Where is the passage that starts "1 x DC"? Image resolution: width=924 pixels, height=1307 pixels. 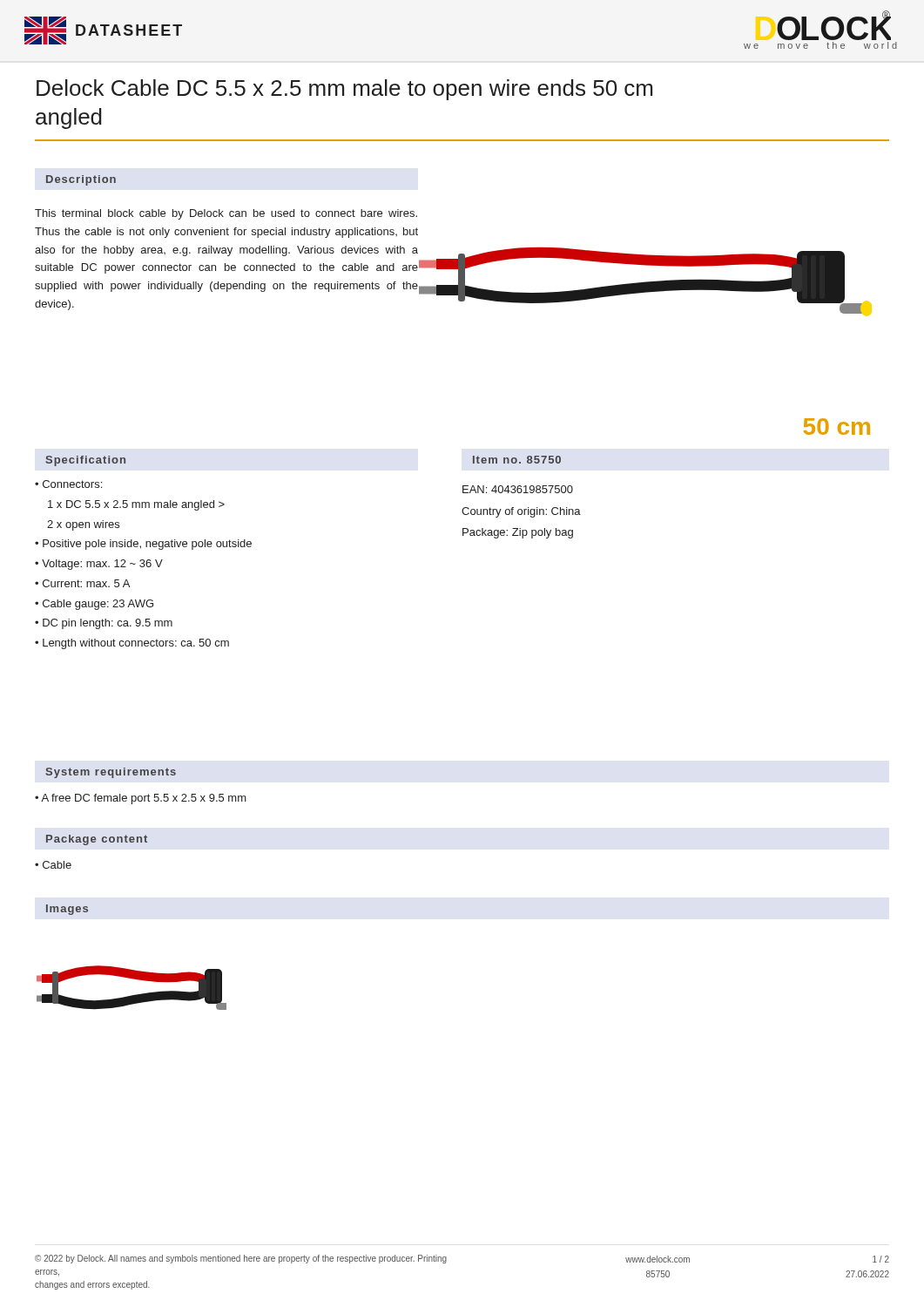[136, 514]
